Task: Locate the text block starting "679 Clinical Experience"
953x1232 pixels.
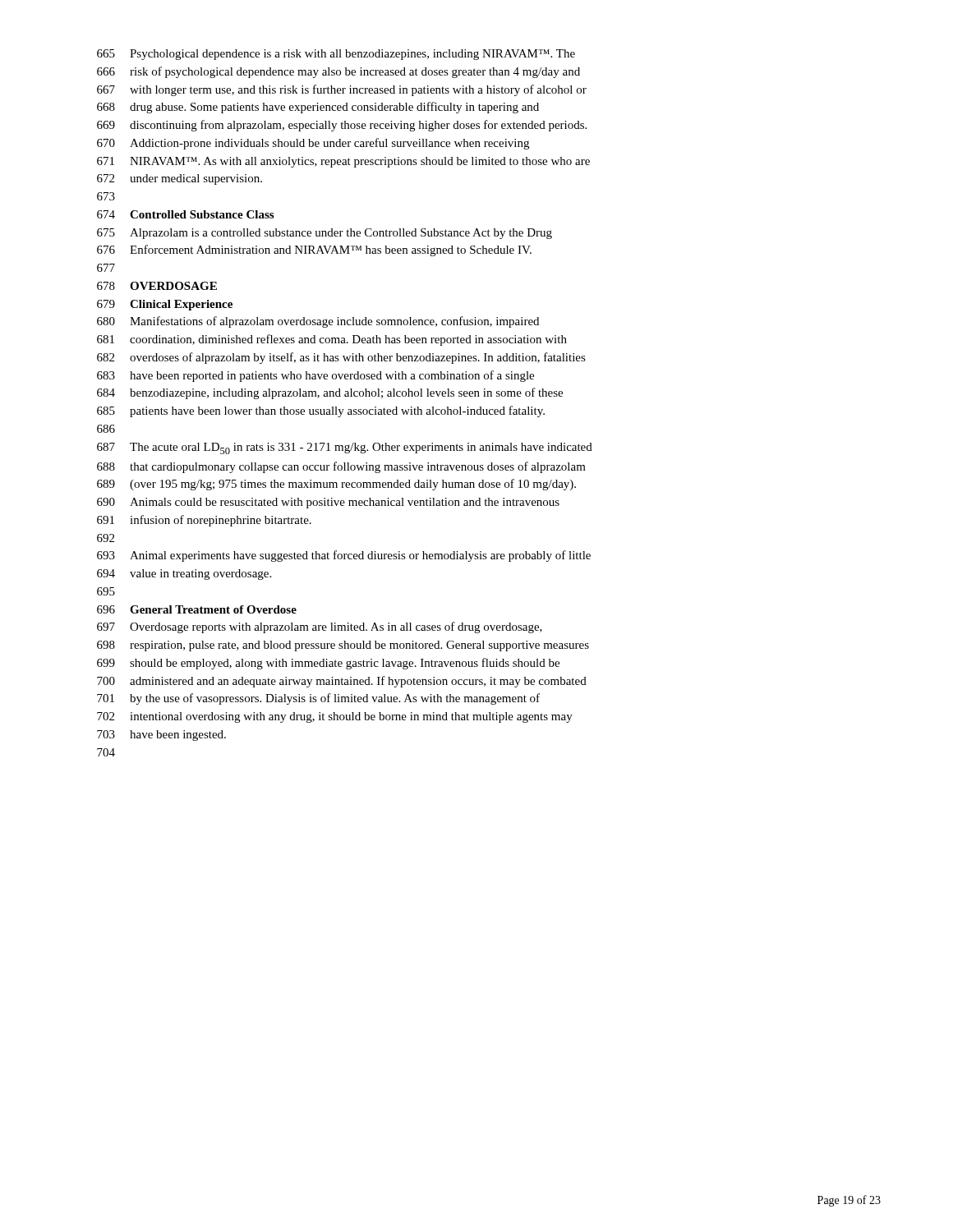Action: 165,305
